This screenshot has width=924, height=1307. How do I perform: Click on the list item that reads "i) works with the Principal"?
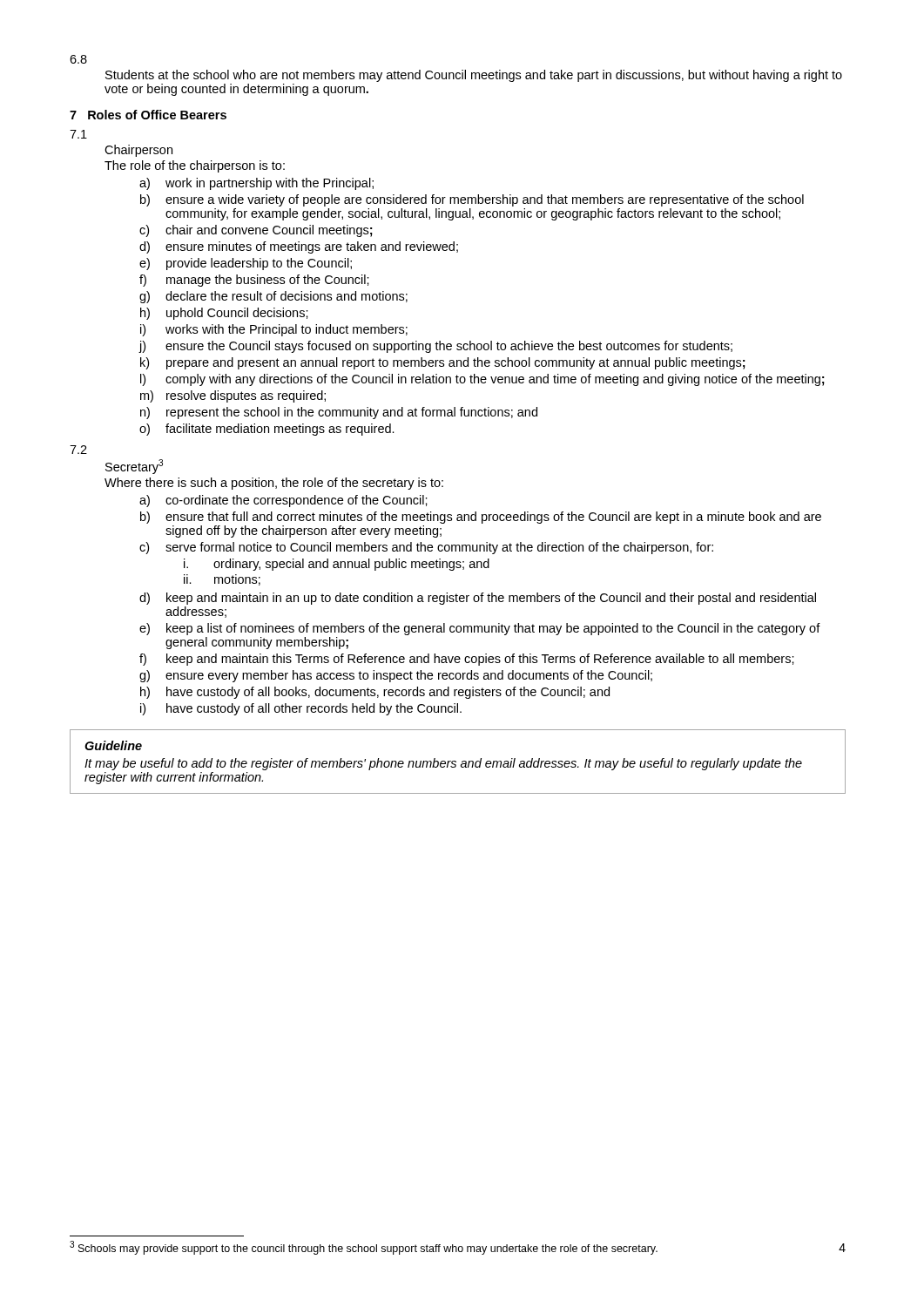492,329
